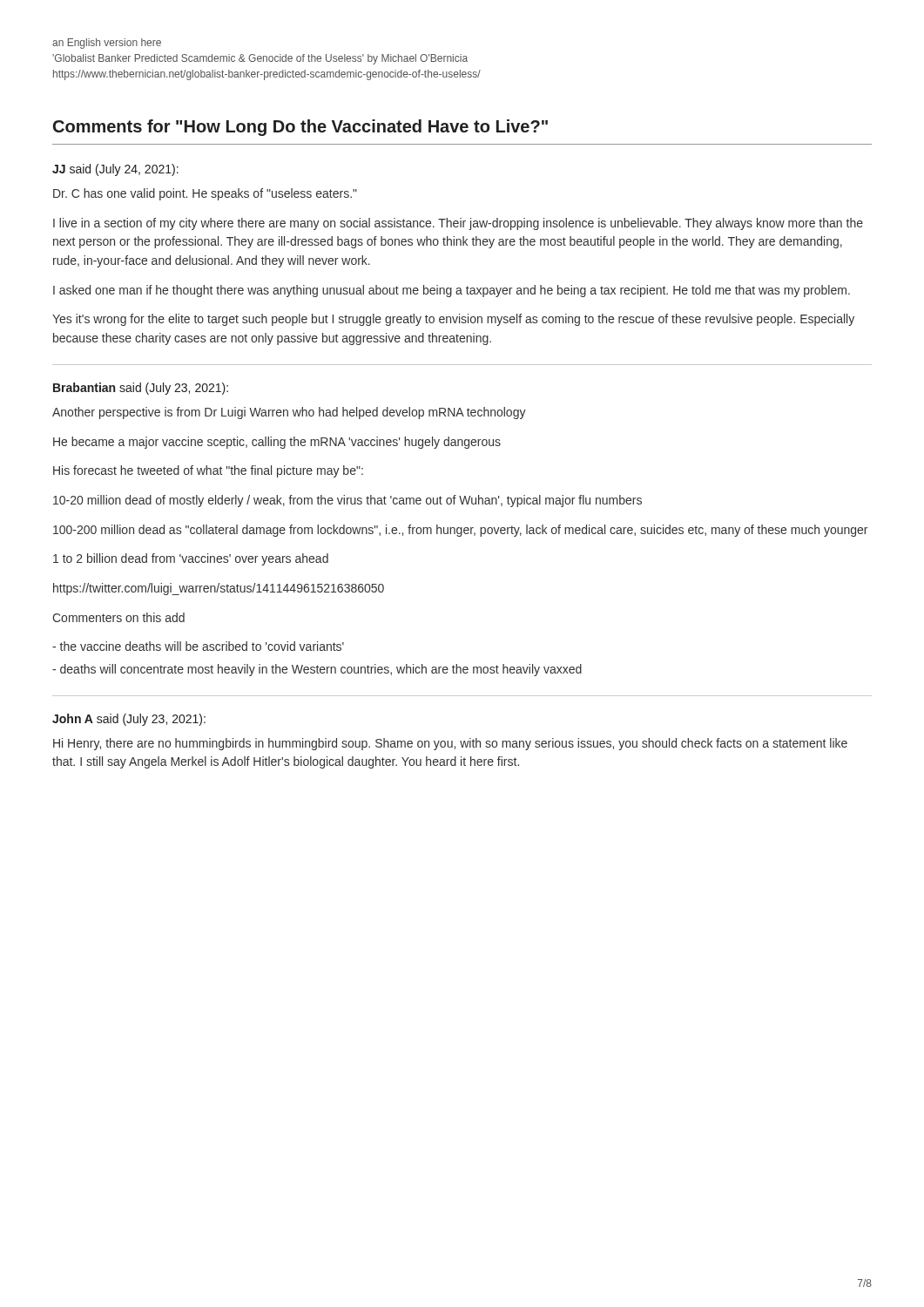Find the text block starting "100-200 million dead as "collateral damage"
Image resolution: width=924 pixels, height=1307 pixels.
[x=460, y=529]
